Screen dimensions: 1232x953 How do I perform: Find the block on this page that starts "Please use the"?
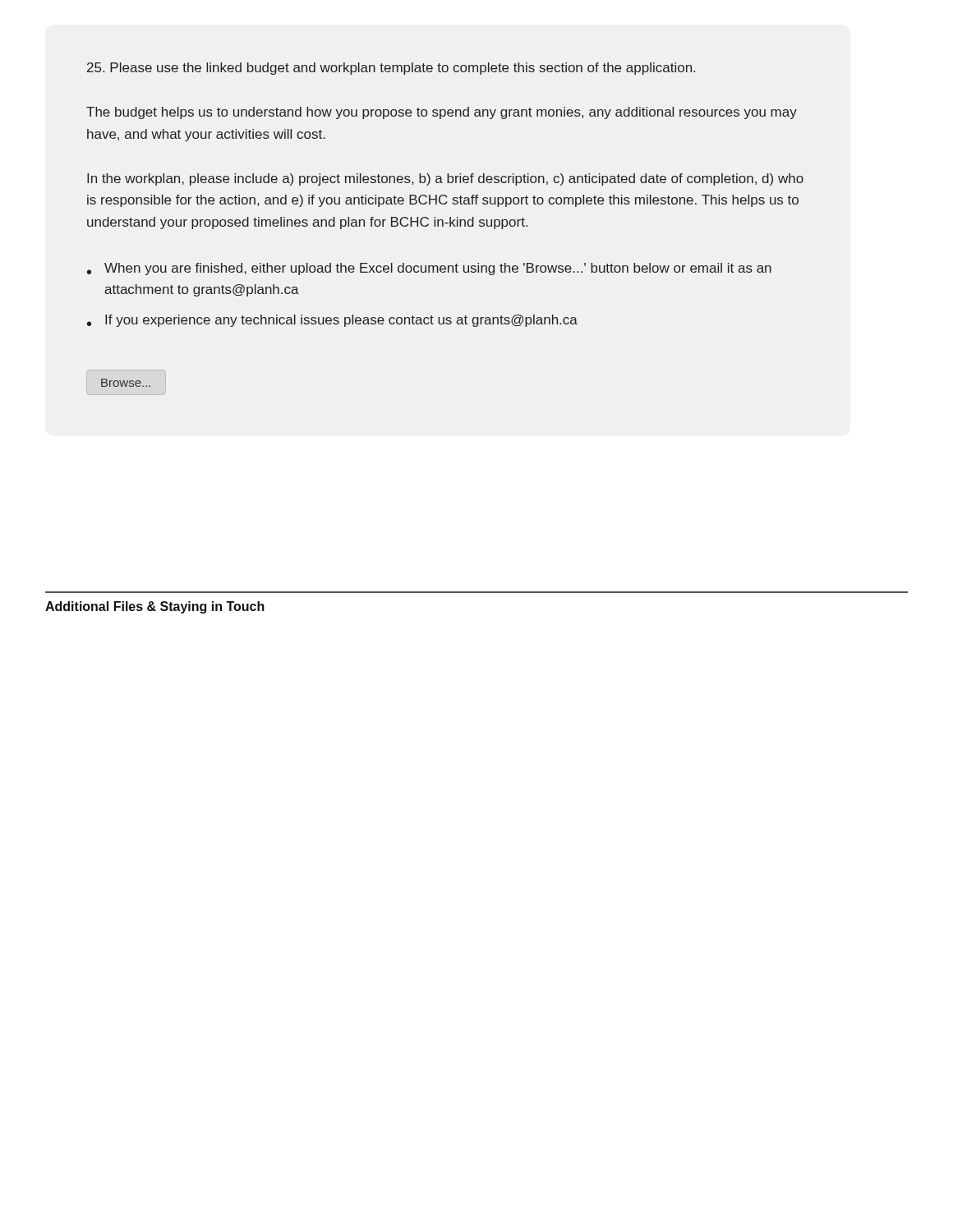tap(391, 68)
